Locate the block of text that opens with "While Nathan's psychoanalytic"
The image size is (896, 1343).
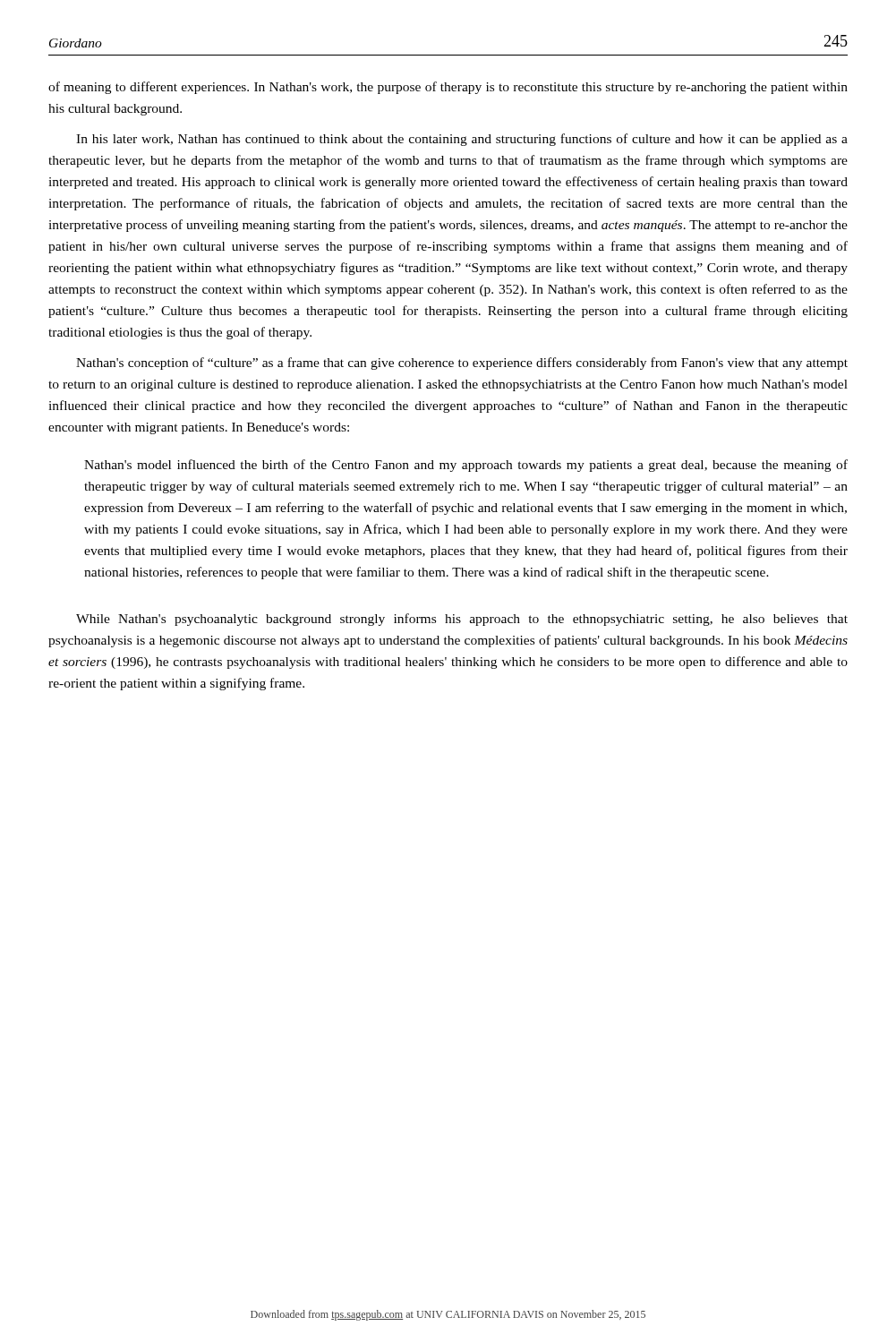(x=448, y=651)
